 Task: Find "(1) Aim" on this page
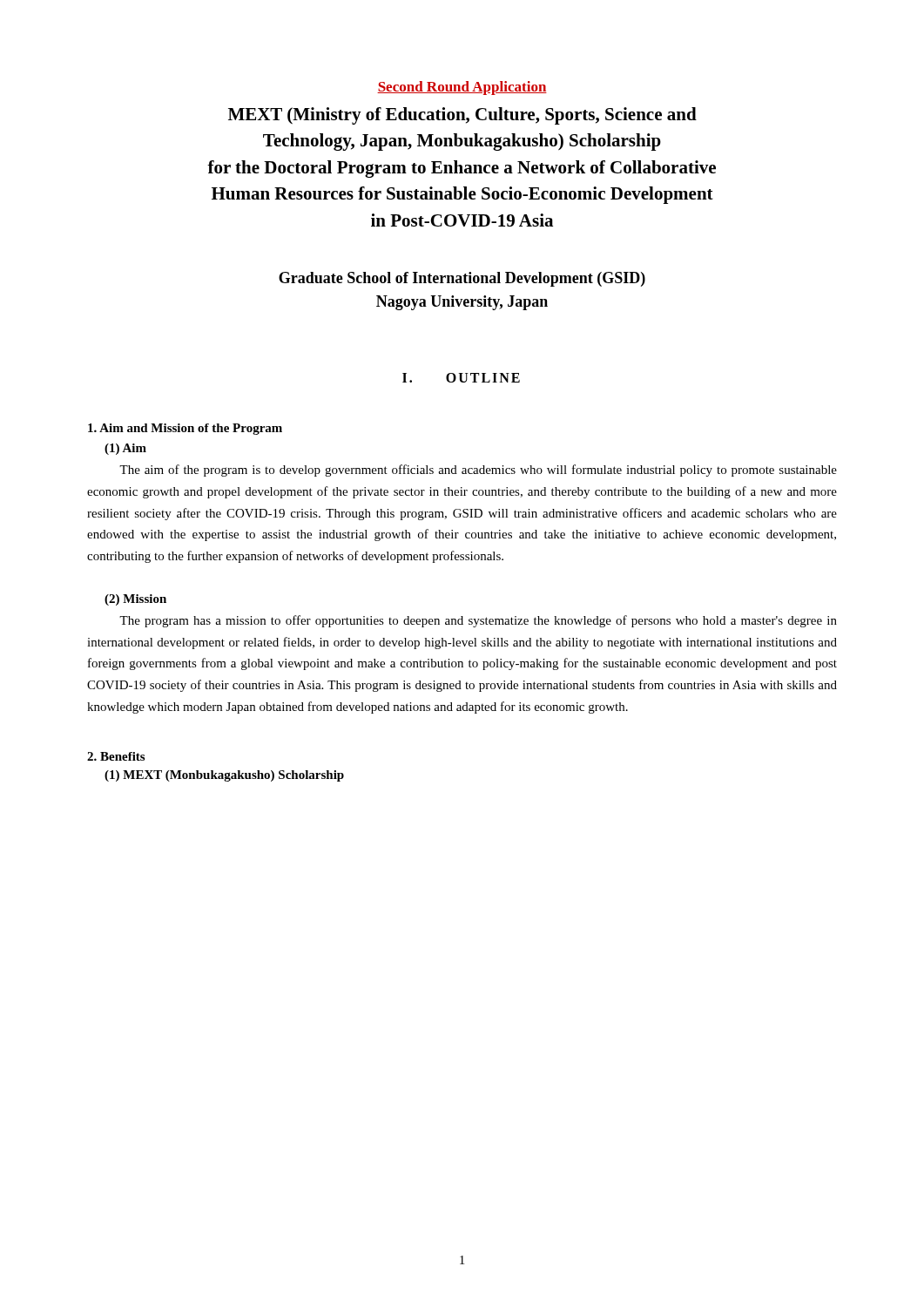(x=125, y=448)
